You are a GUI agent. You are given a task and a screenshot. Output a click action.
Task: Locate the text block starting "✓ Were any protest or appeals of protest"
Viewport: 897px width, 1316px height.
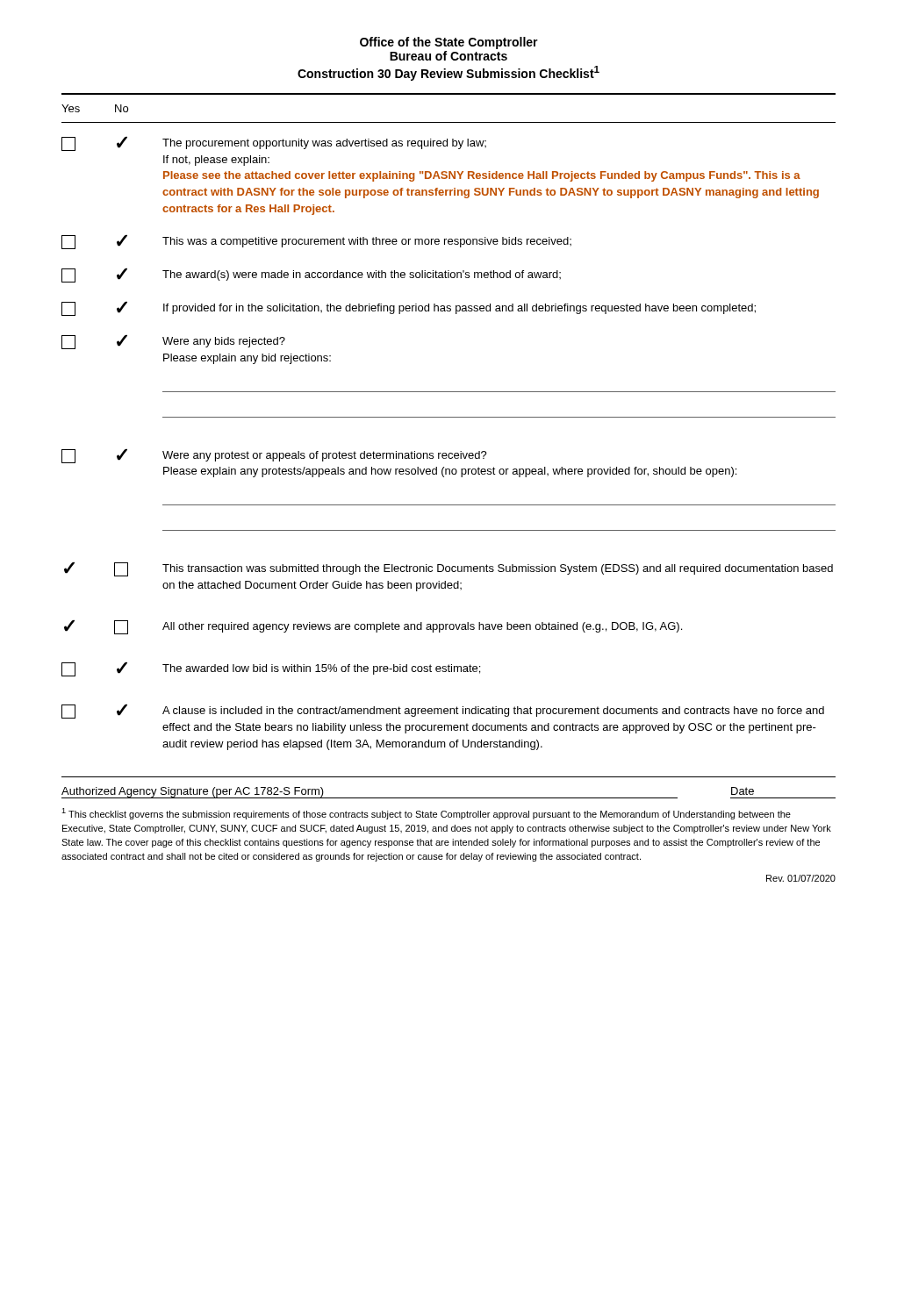click(x=274, y=456)
